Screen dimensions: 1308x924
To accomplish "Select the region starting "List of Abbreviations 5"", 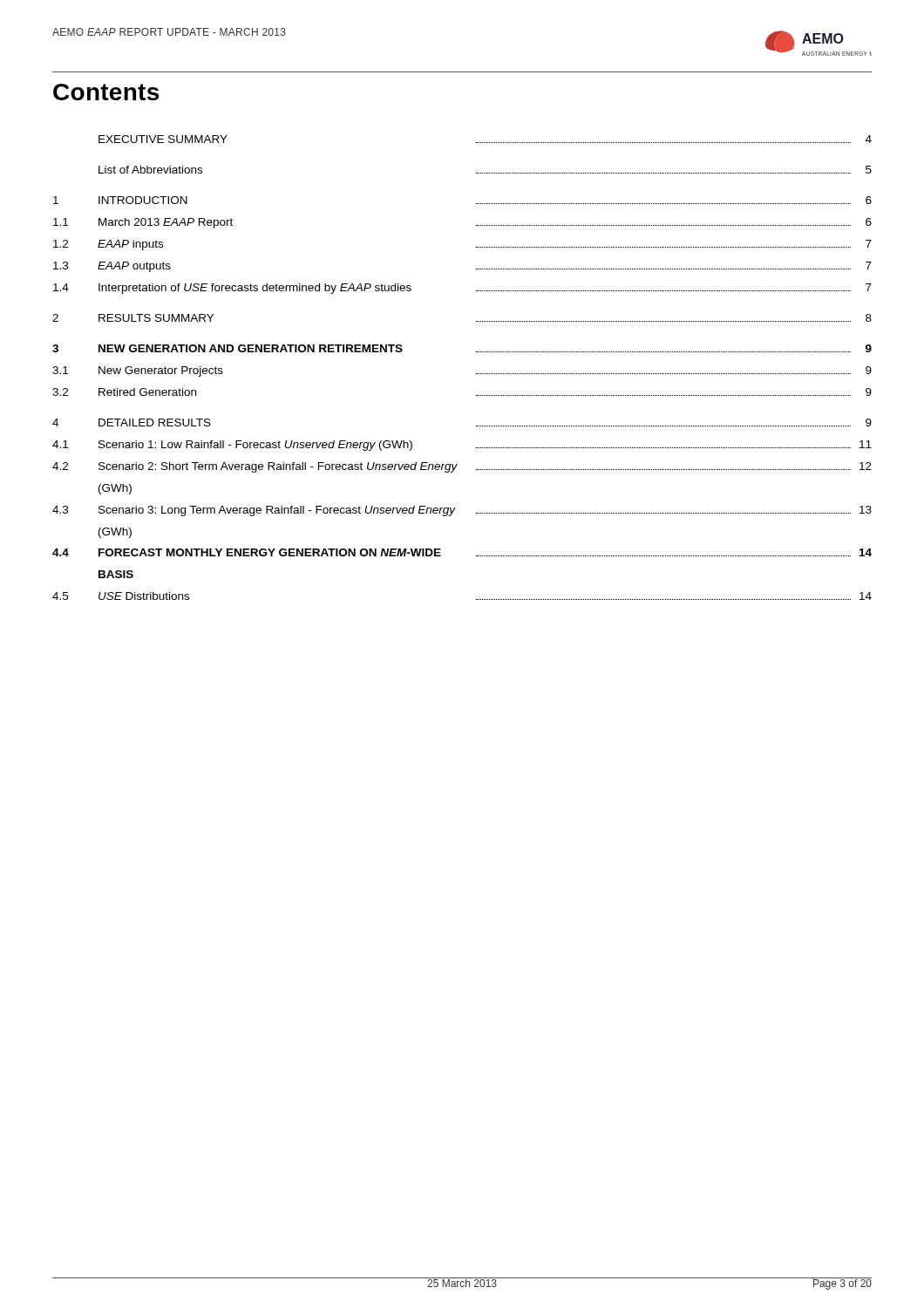I will [x=485, y=170].
